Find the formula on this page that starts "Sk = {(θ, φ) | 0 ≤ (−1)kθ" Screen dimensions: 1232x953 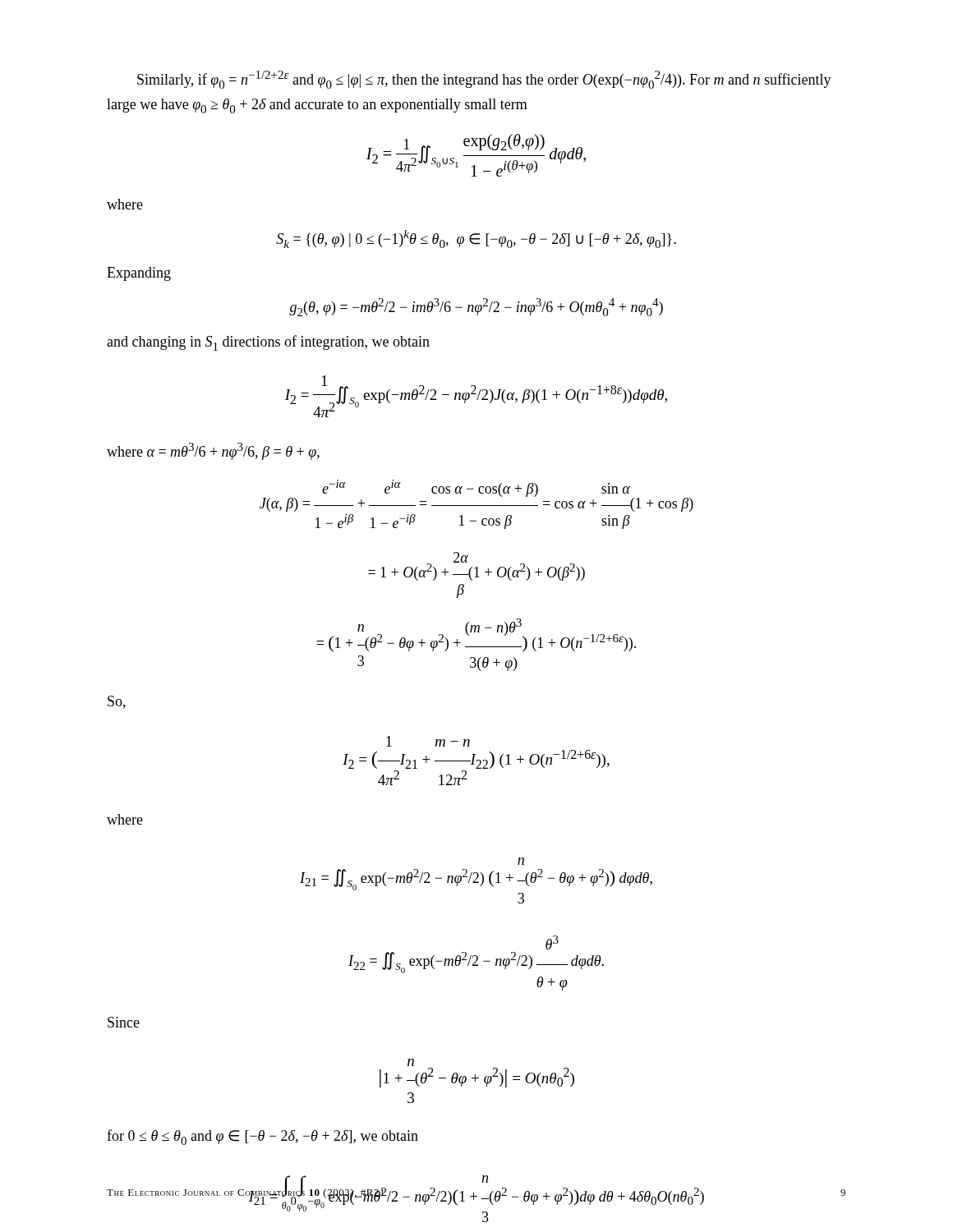[x=476, y=239]
